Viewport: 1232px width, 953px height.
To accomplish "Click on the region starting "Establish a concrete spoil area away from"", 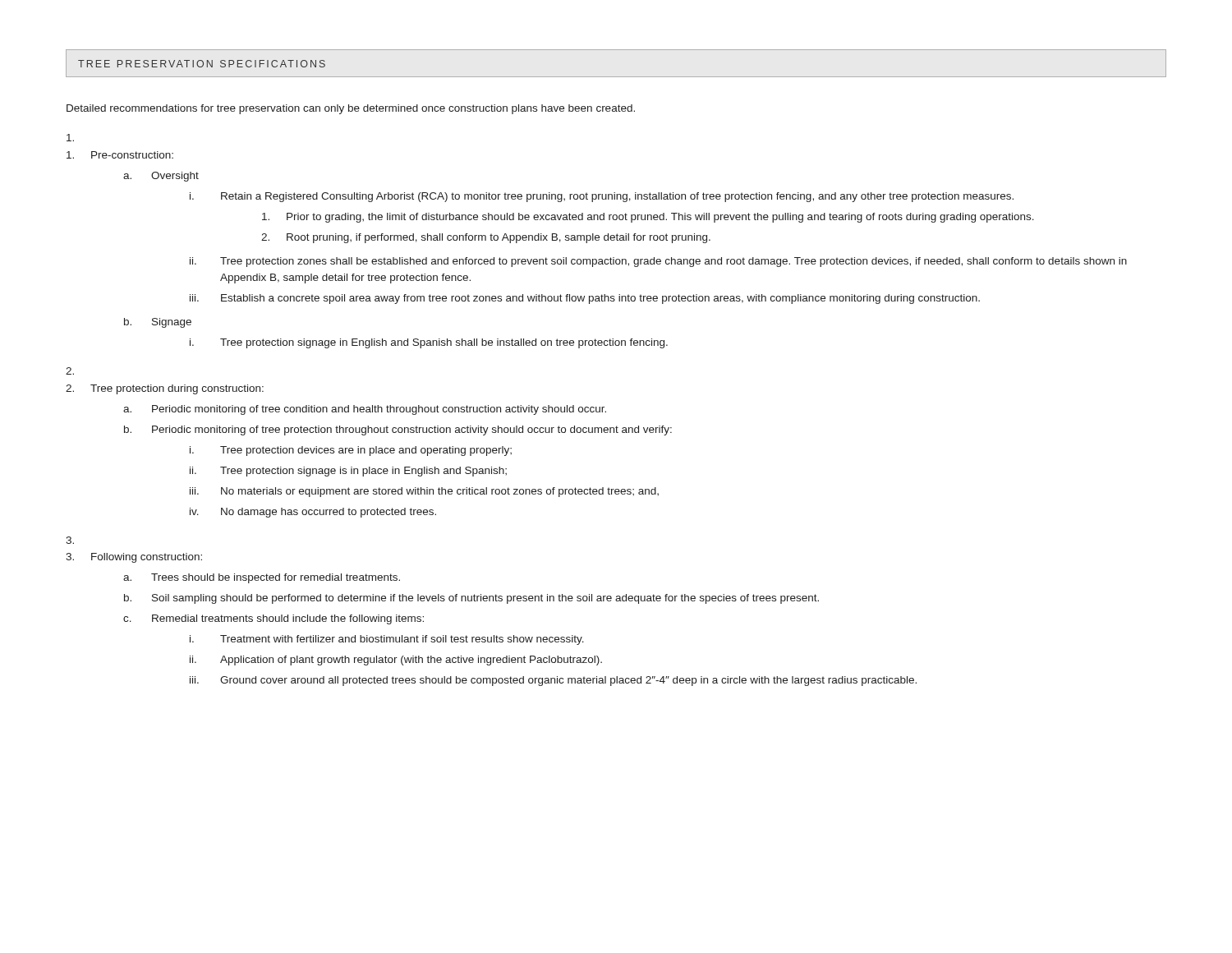I will coord(600,298).
